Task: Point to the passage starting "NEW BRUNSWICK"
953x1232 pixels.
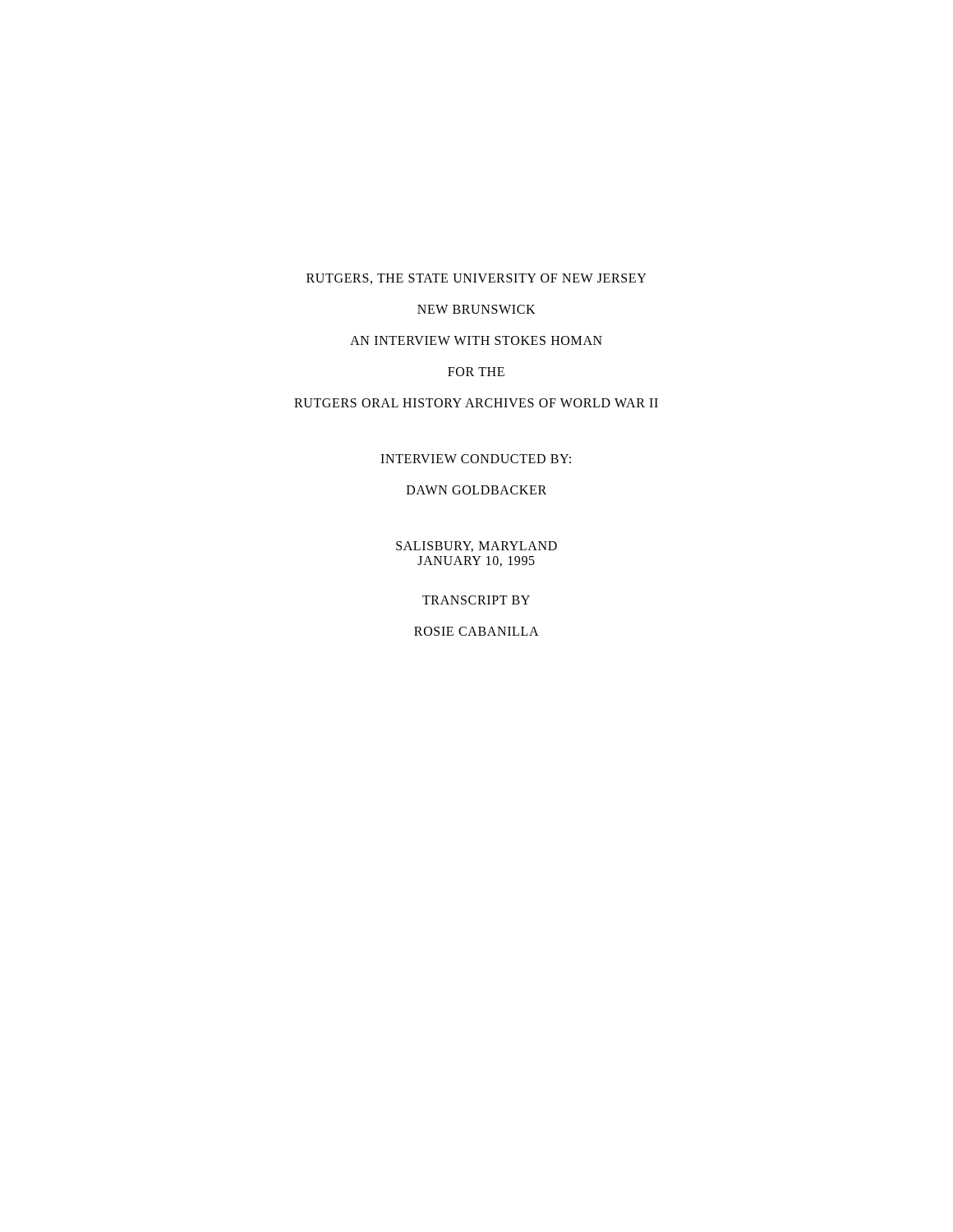Action: [x=476, y=309]
